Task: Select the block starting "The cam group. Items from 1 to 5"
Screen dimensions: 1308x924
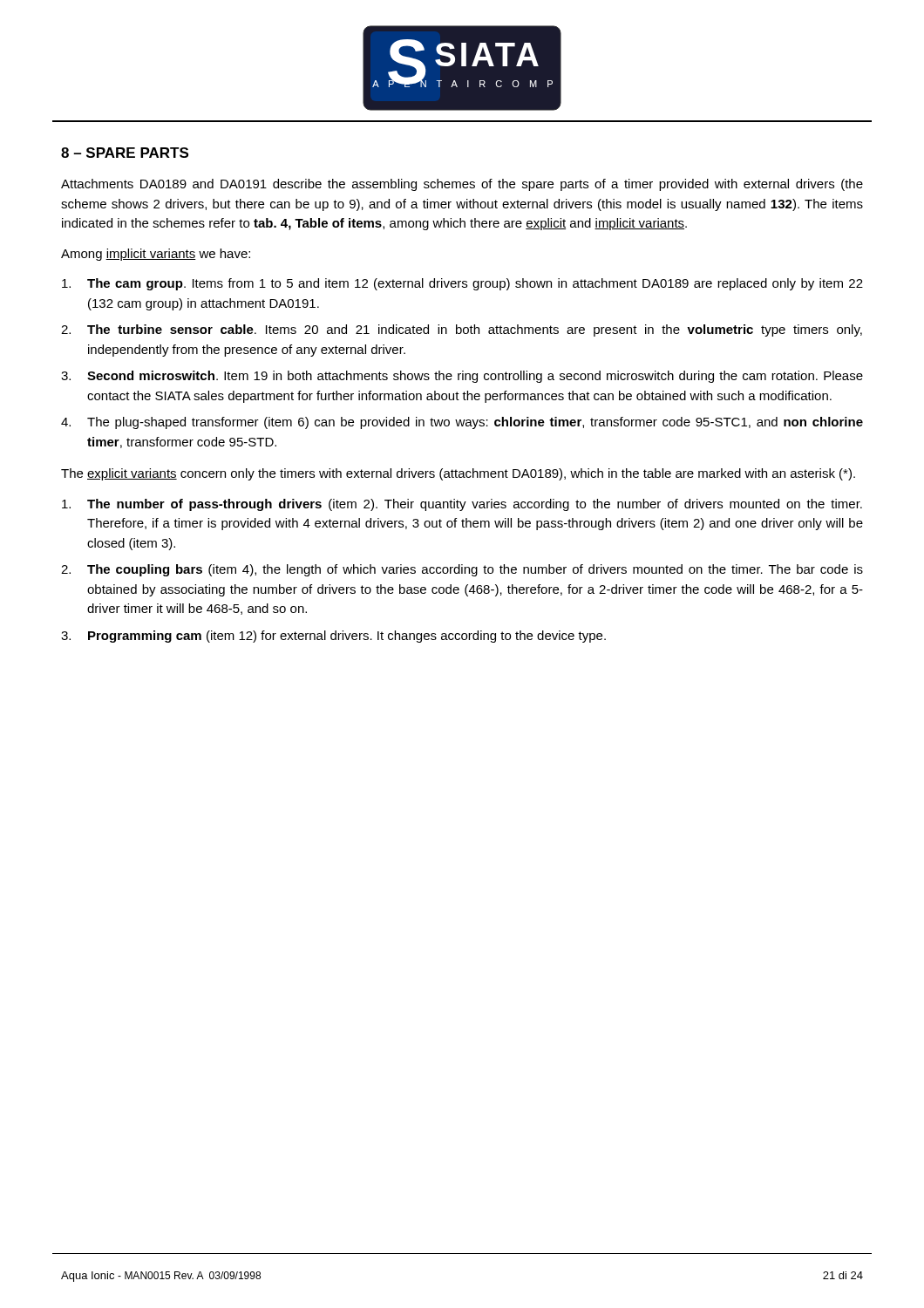Action: 462,293
